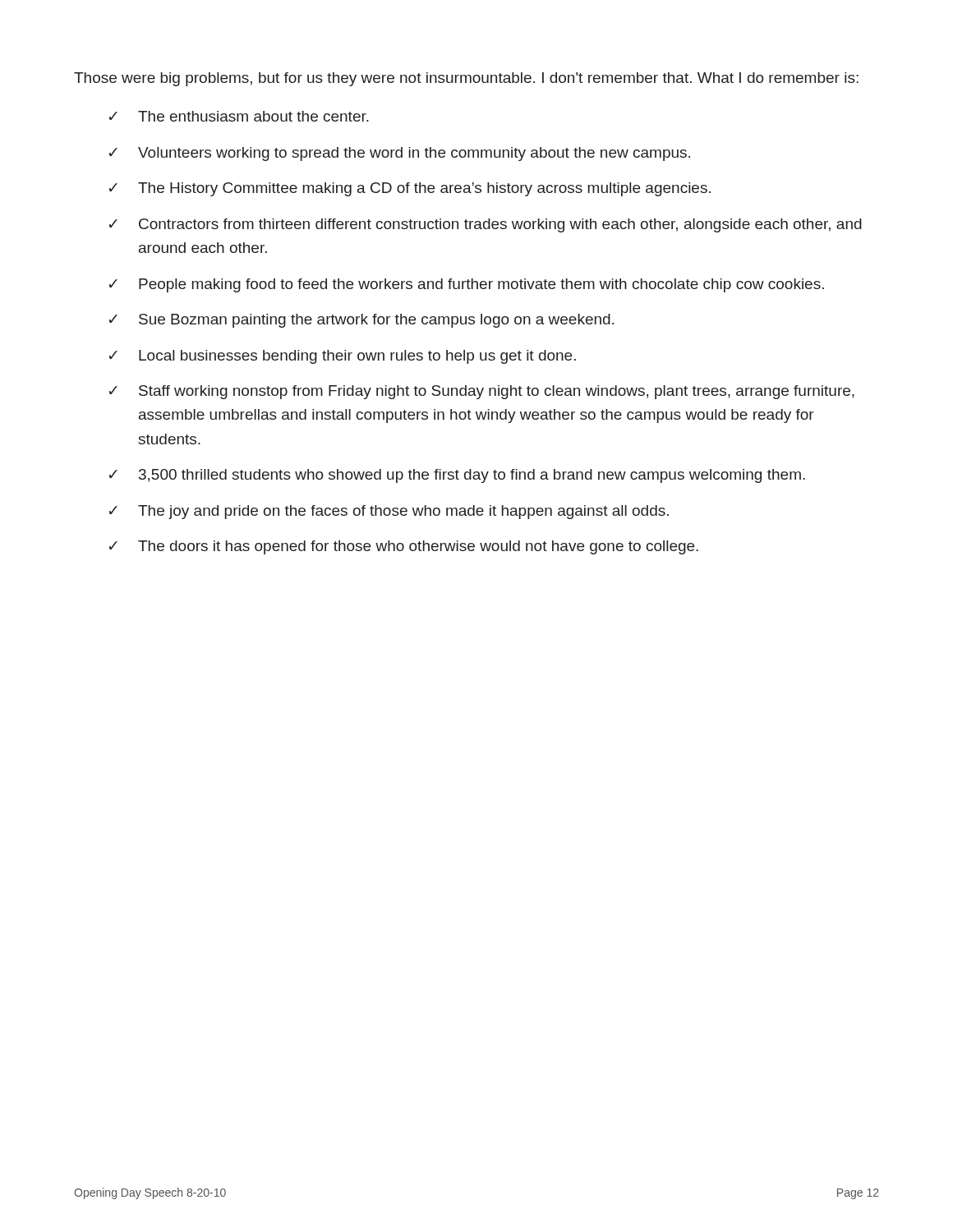Select the list item with the text "✓ Sue Bozman"
Viewport: 953px width, 1232px height.
click(493, 319)
